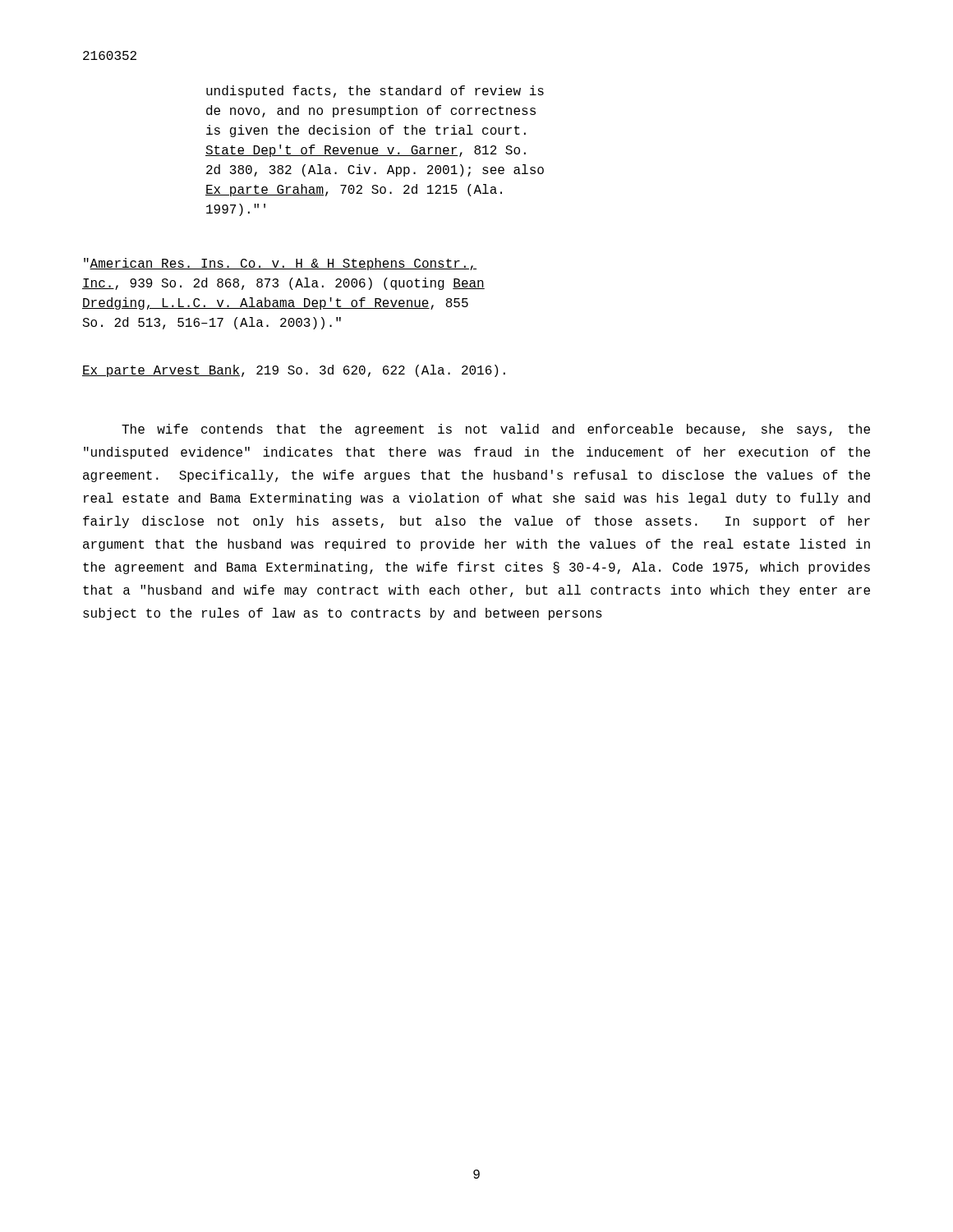Click on the element starting "Ex parte Arvest Bank, 219 So. 3d"
The width and height of the screenshot is (953, 1232).
pyautogui.click(x=295, y=371)
